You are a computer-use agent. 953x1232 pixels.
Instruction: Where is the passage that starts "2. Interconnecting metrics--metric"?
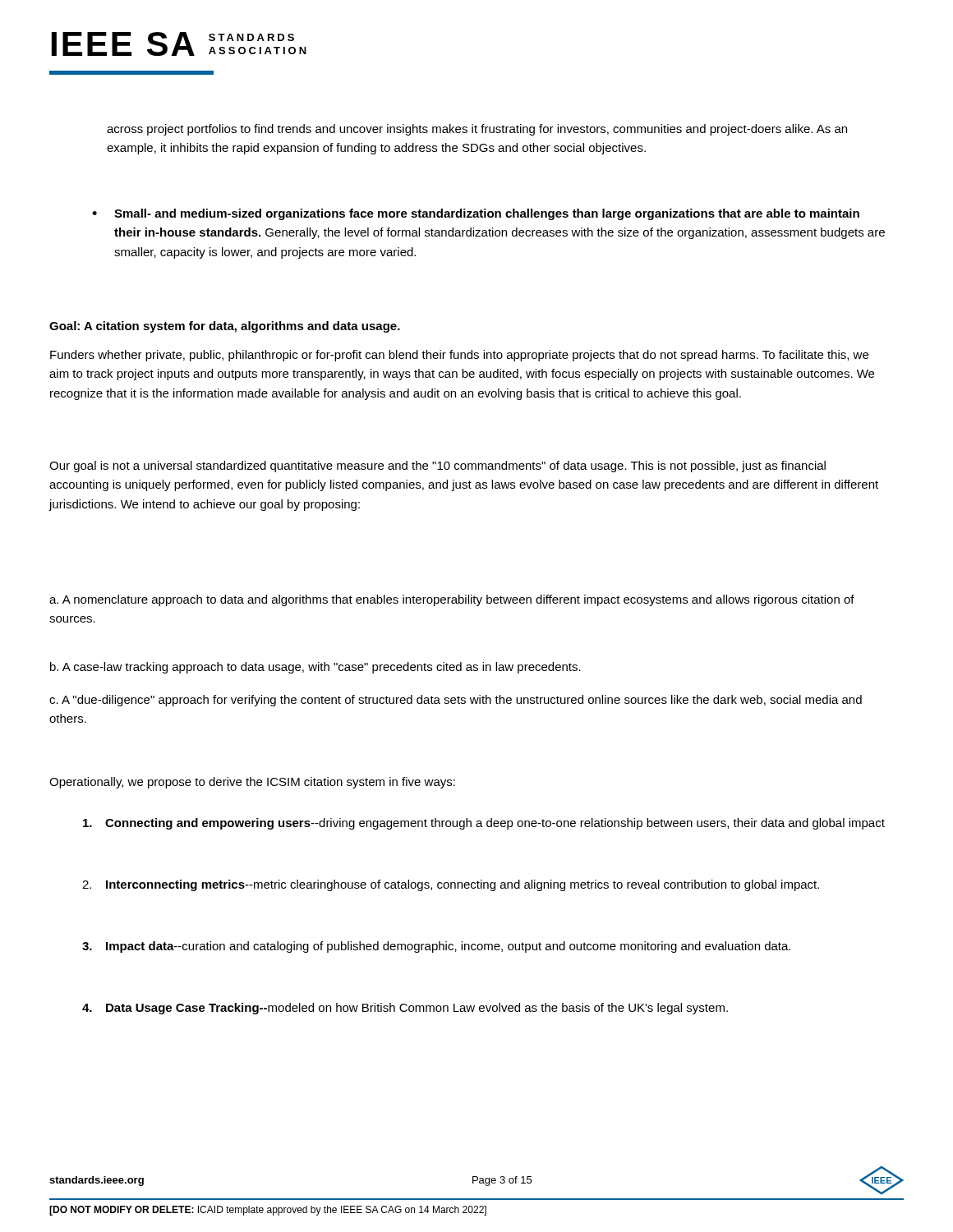[451, 884]
